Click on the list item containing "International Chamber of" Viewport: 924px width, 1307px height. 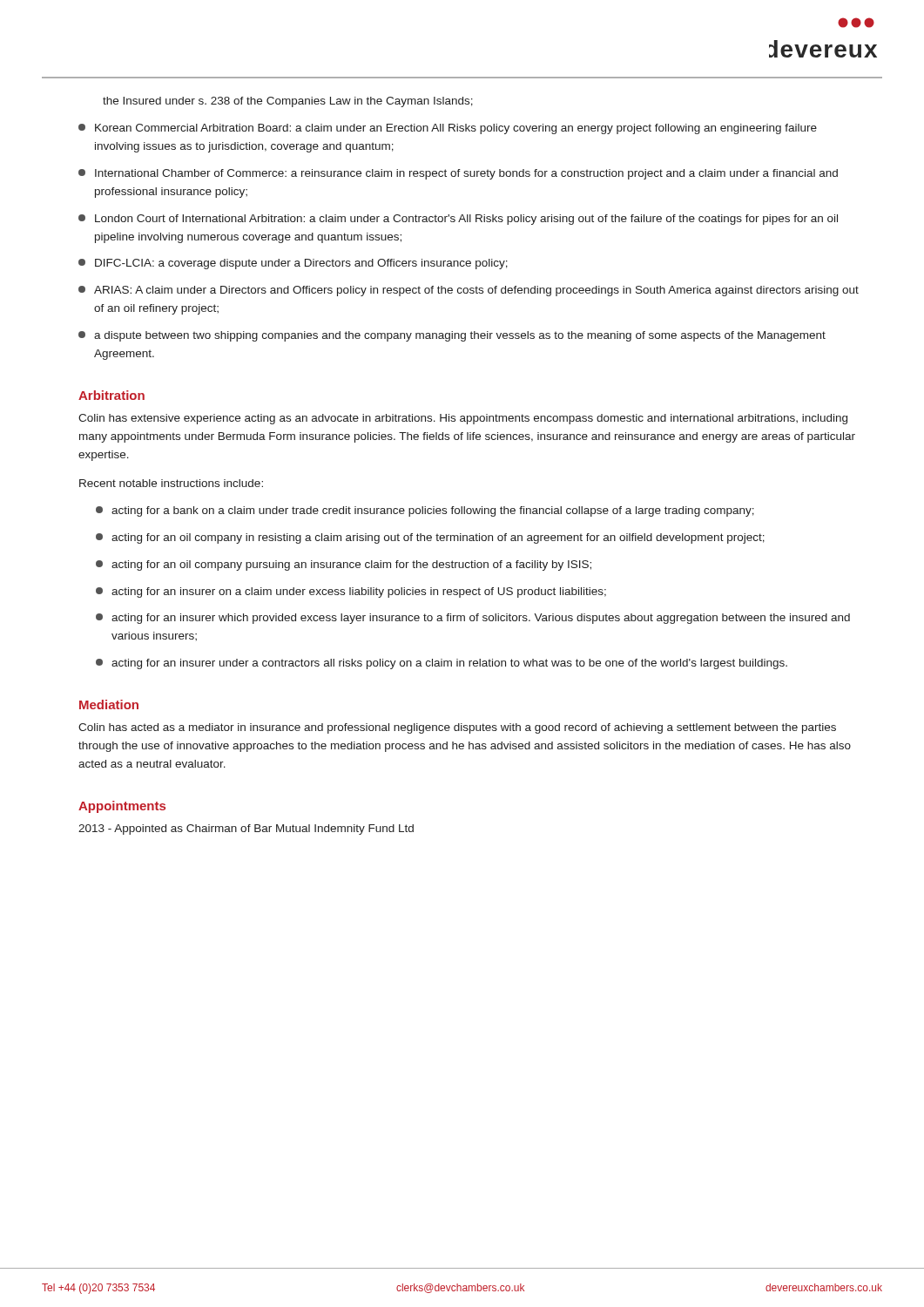[471, 183]
